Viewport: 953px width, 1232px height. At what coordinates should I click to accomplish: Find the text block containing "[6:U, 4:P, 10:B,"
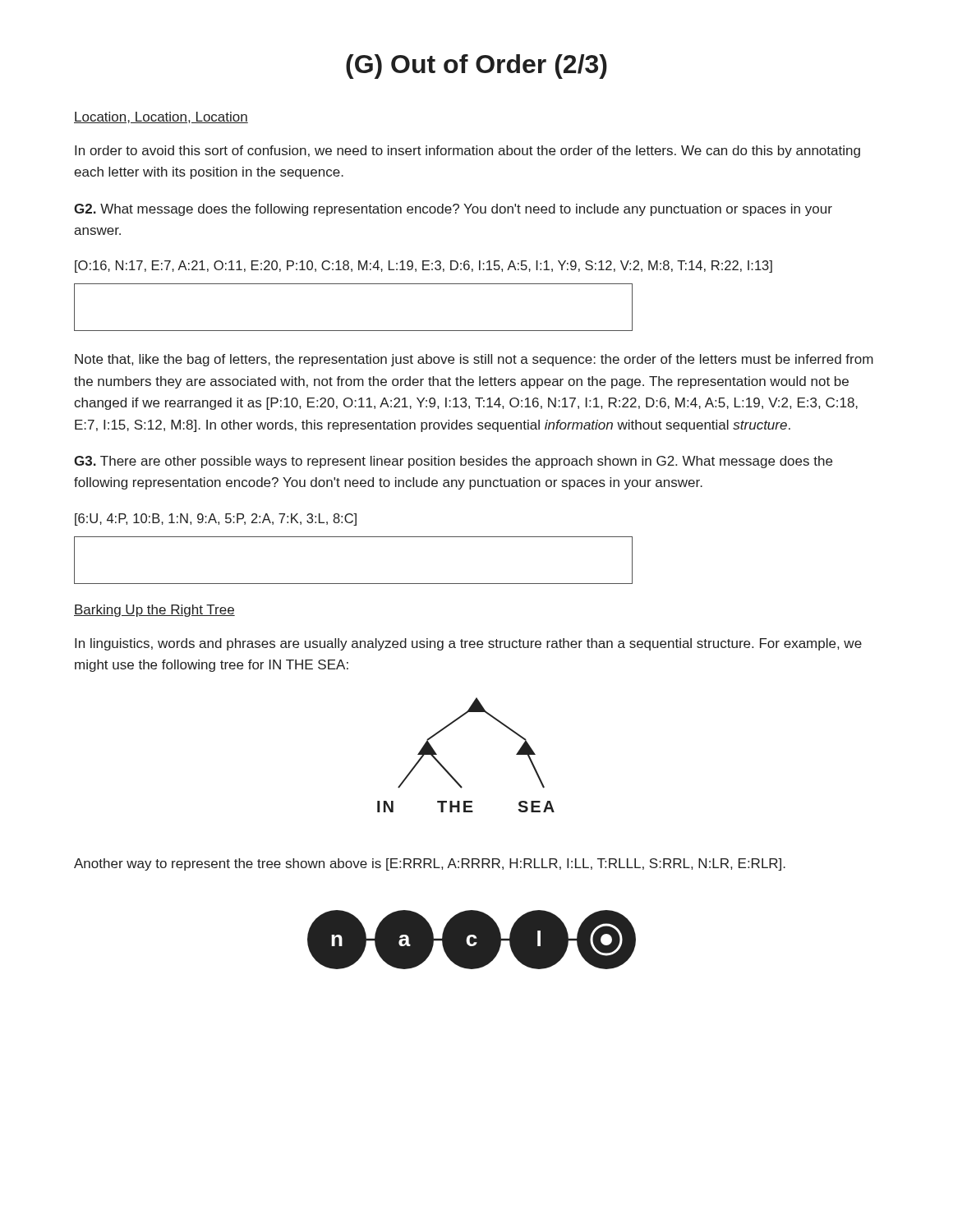pyautogui.click(x=216, y=519)
